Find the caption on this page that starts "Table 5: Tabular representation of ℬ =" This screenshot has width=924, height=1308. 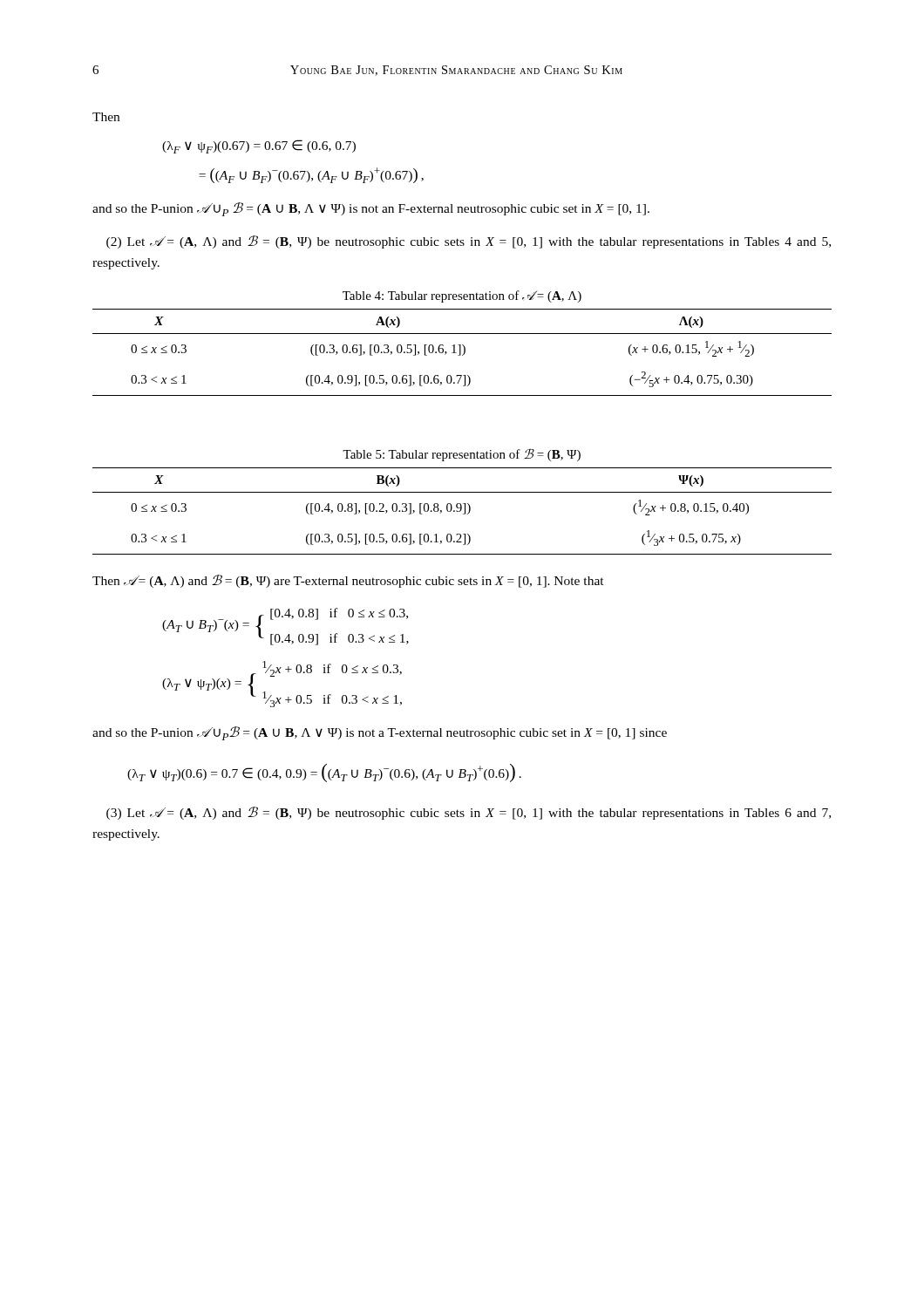click(462, 454)
